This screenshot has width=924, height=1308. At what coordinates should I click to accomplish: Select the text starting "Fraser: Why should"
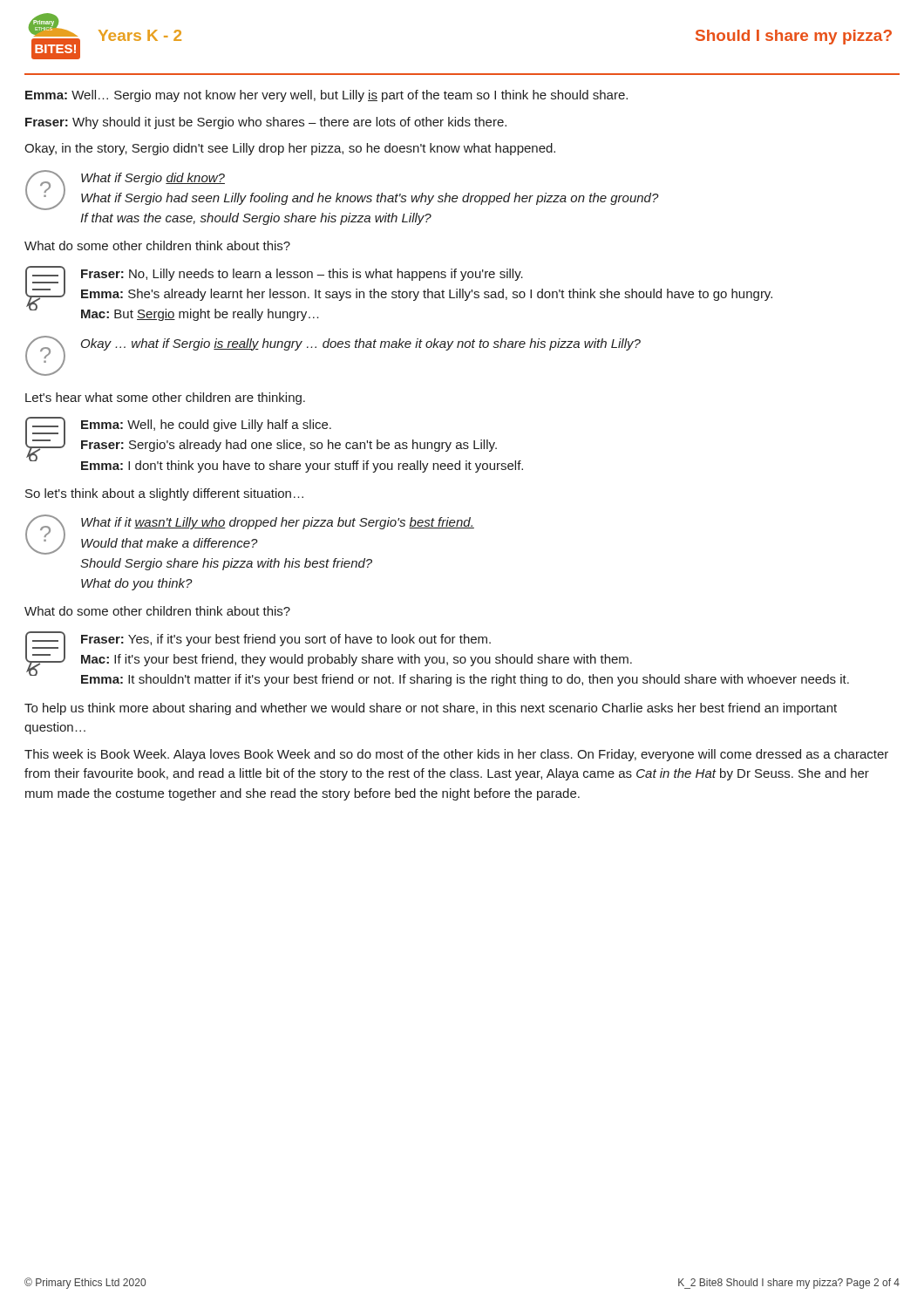click(x=266, y=121)
